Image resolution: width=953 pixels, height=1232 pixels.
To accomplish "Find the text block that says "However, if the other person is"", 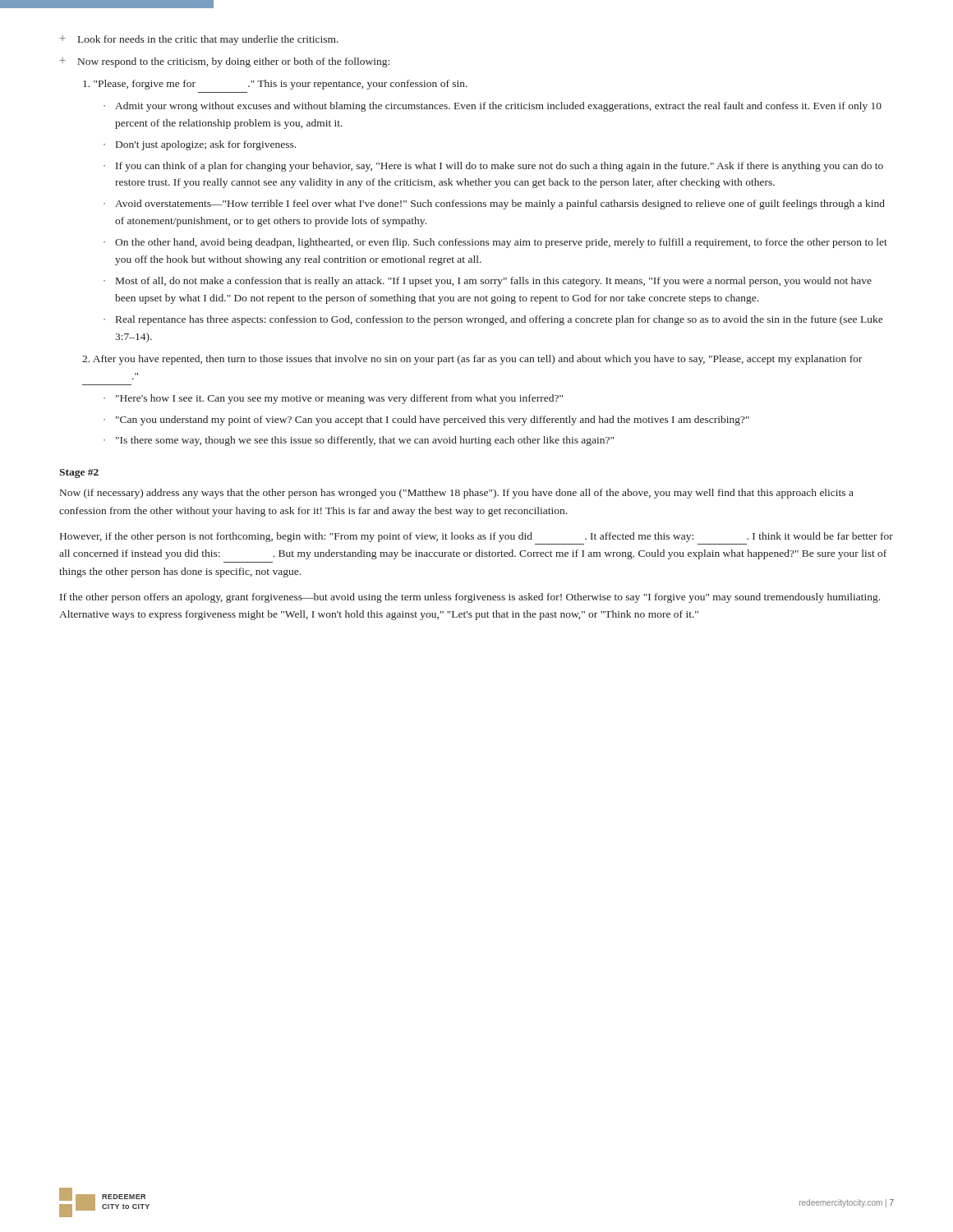I will point(476,553).
